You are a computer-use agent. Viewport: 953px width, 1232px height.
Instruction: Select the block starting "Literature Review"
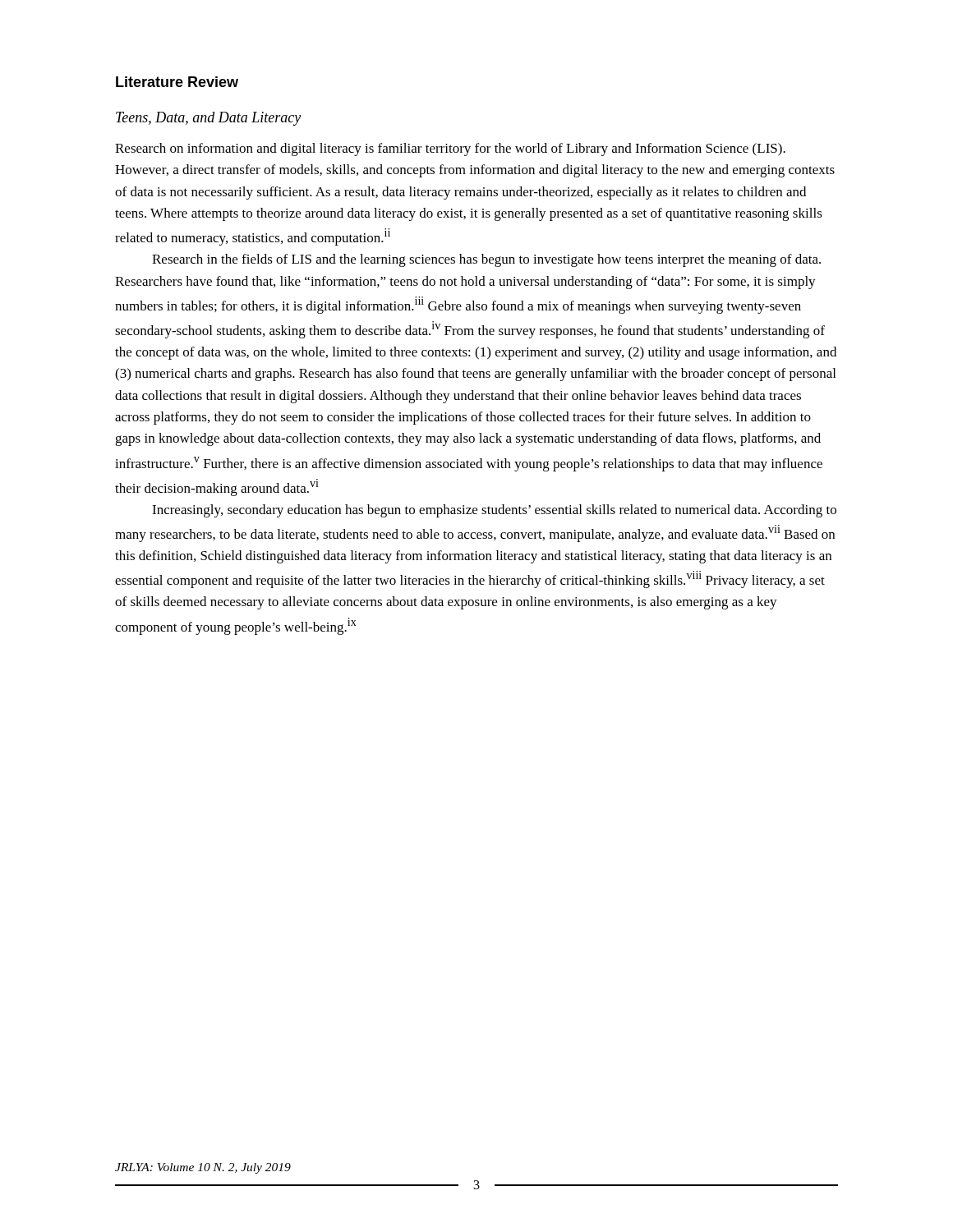tap(177, 82)
